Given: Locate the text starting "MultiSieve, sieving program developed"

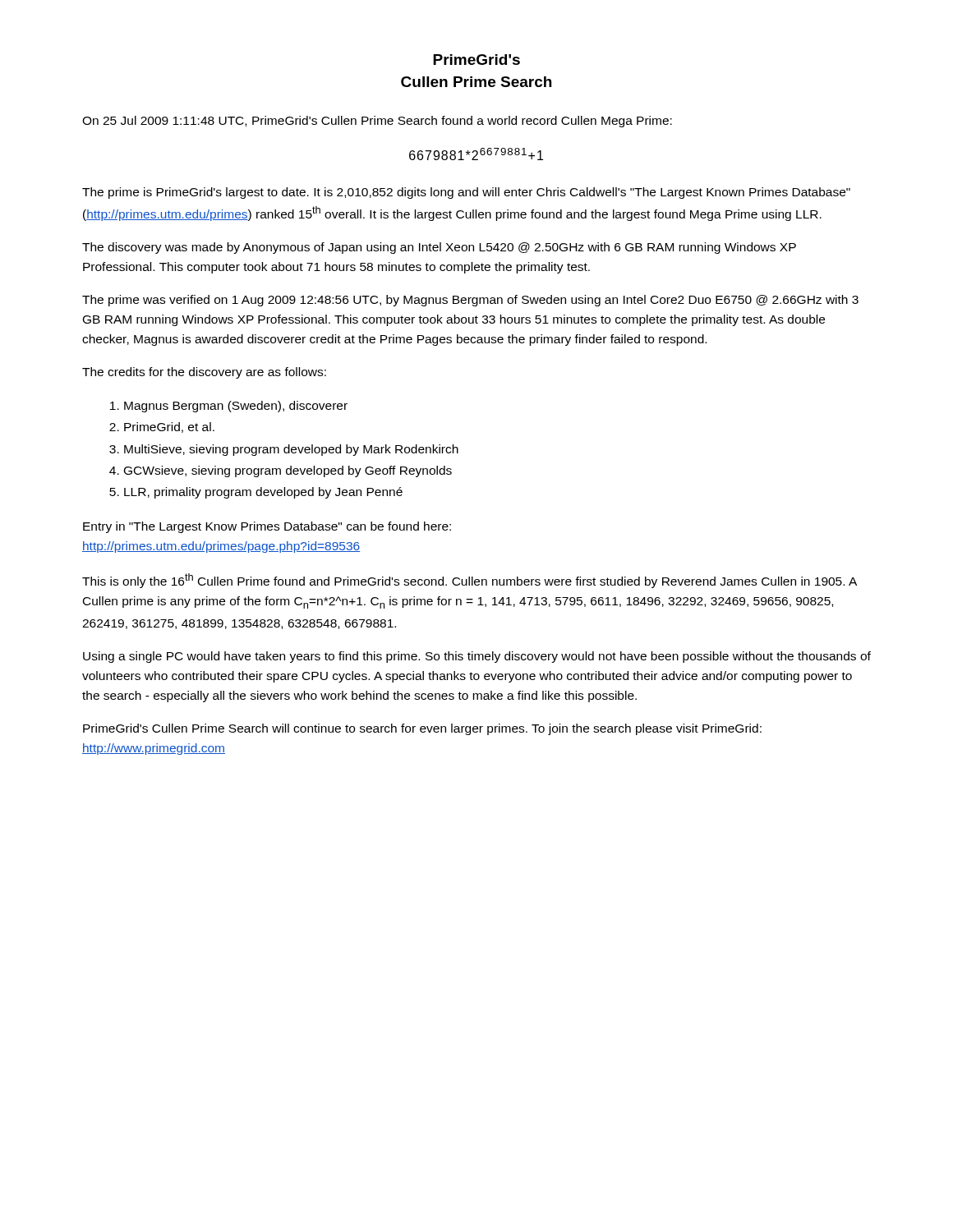Looking at the screenshot, I should pos(291,448).
